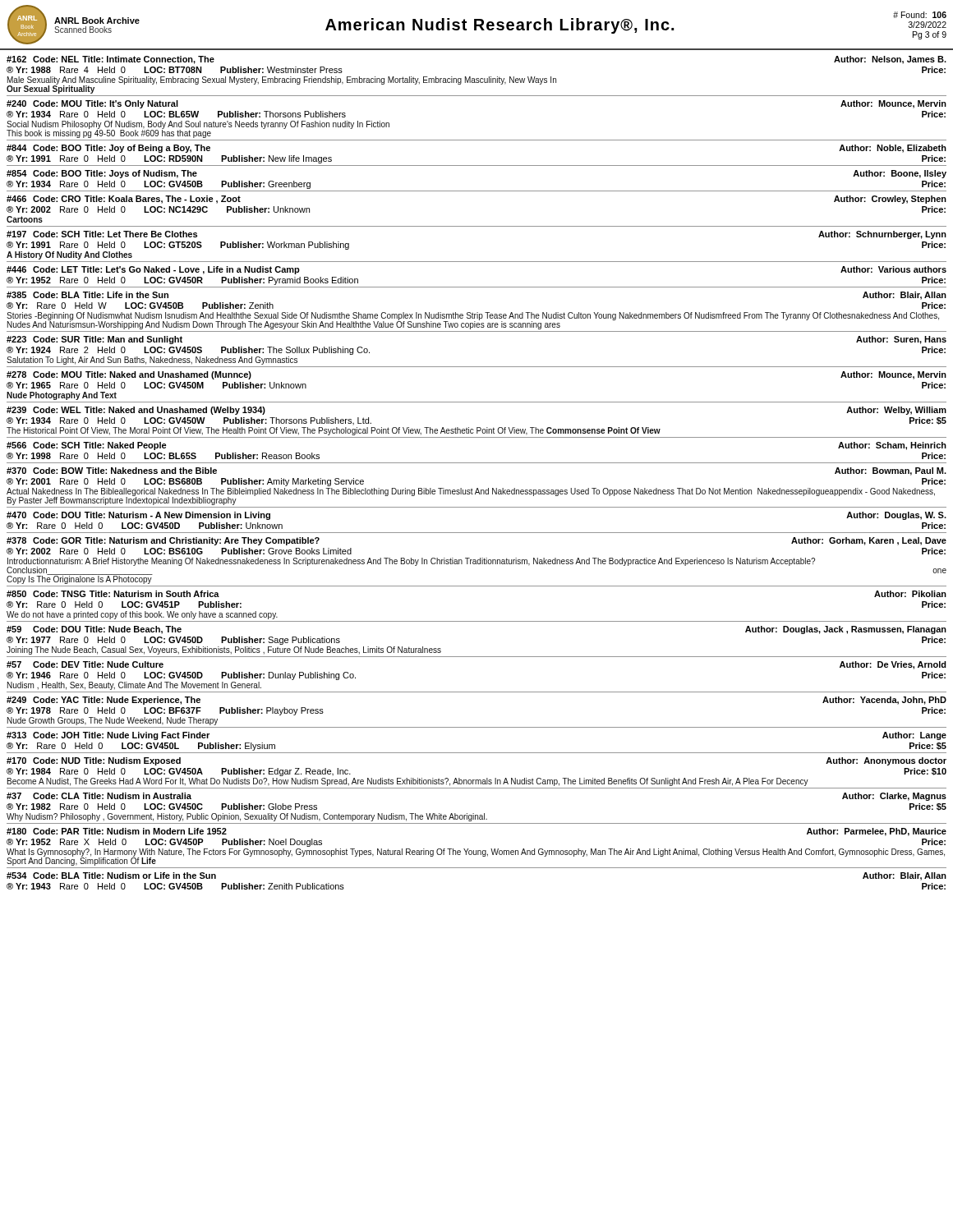Find the text starting "#470 Code: DOU"
The height and width of the screenshot is (1232, 953).
(x=137, y=515)
